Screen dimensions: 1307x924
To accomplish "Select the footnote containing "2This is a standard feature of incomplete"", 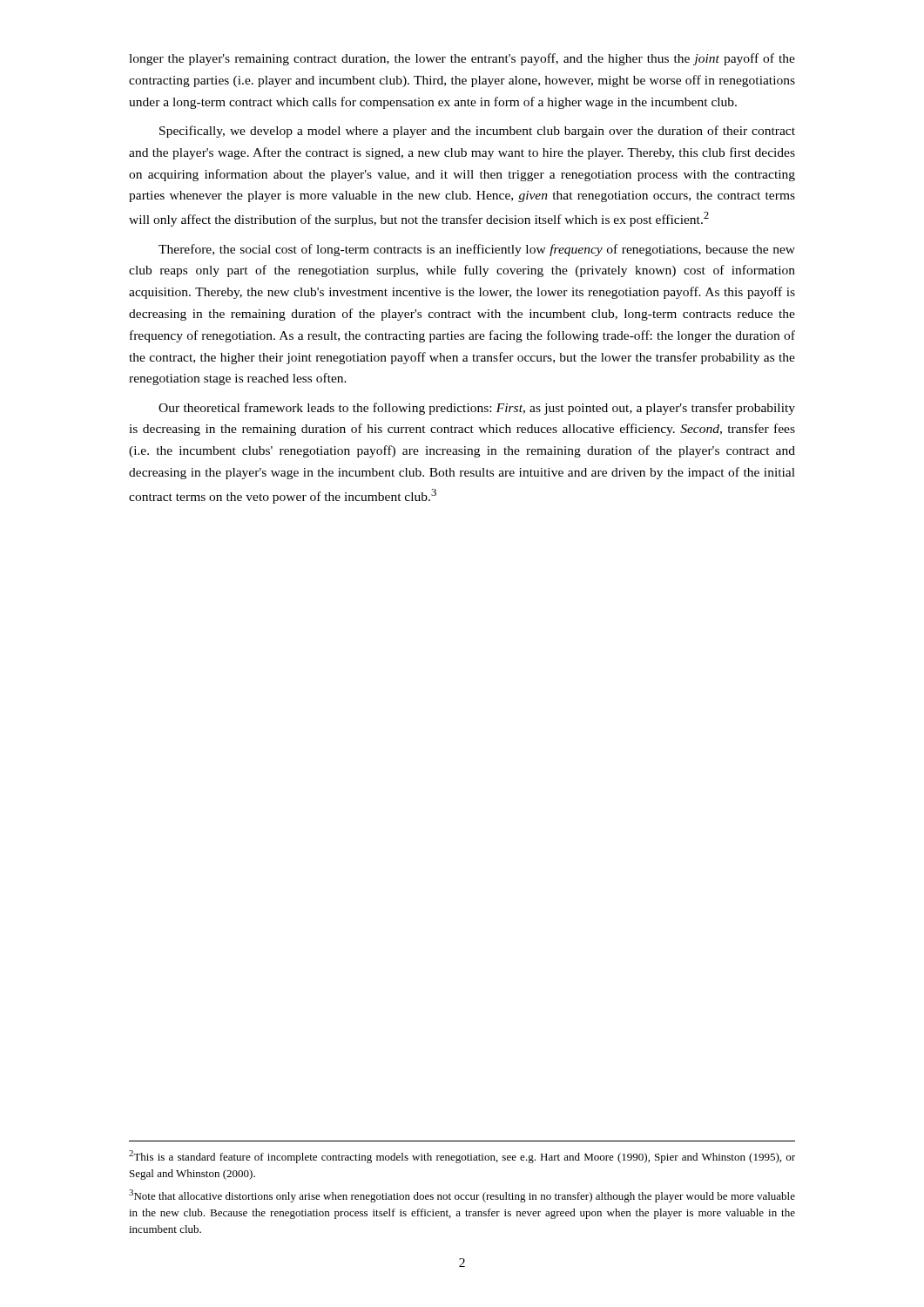I will coord(462,1165).
